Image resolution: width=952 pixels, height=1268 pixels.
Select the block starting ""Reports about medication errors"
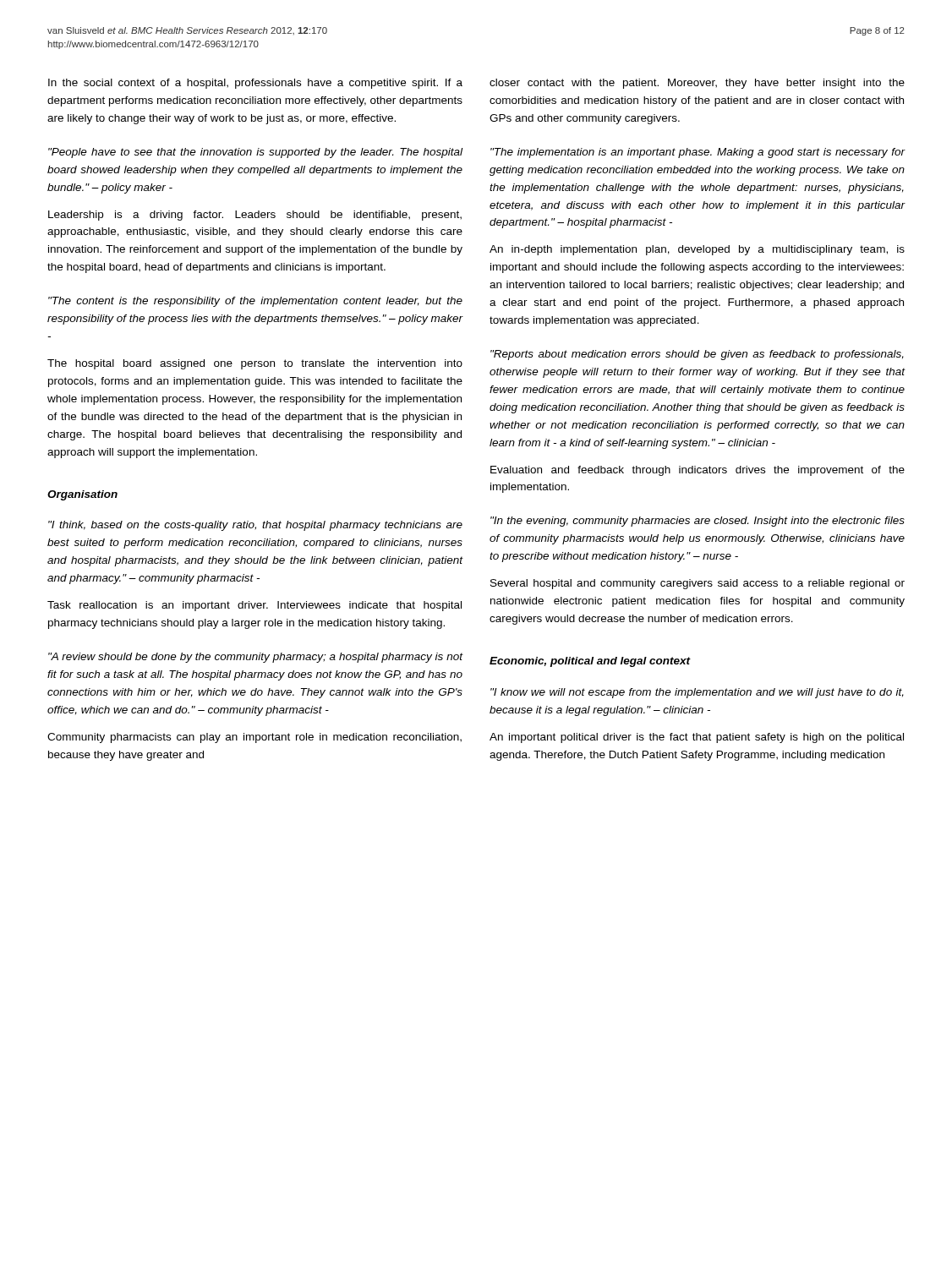(697, 398)
